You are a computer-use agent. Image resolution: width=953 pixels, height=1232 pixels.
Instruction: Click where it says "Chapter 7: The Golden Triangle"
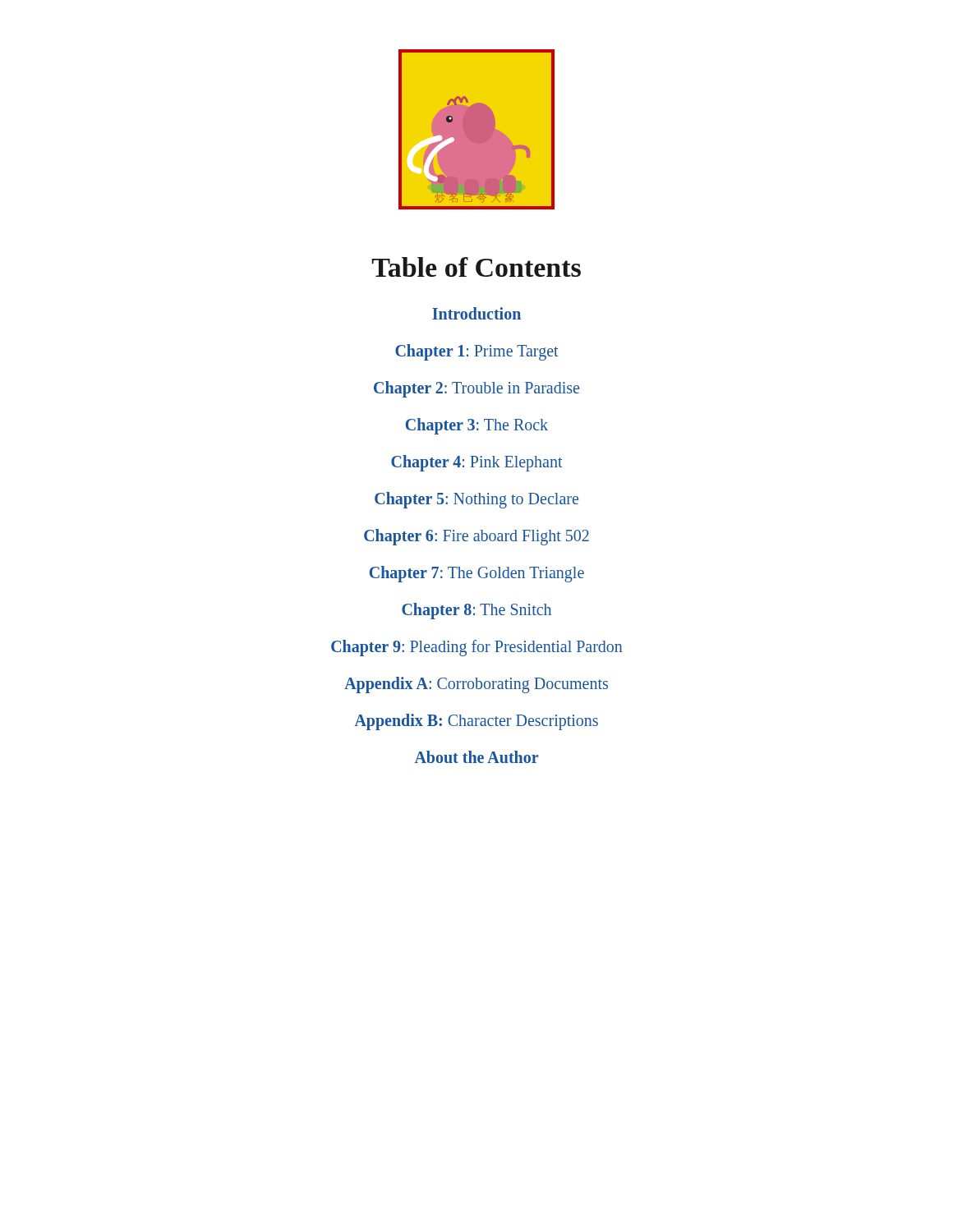click(476, 572)
